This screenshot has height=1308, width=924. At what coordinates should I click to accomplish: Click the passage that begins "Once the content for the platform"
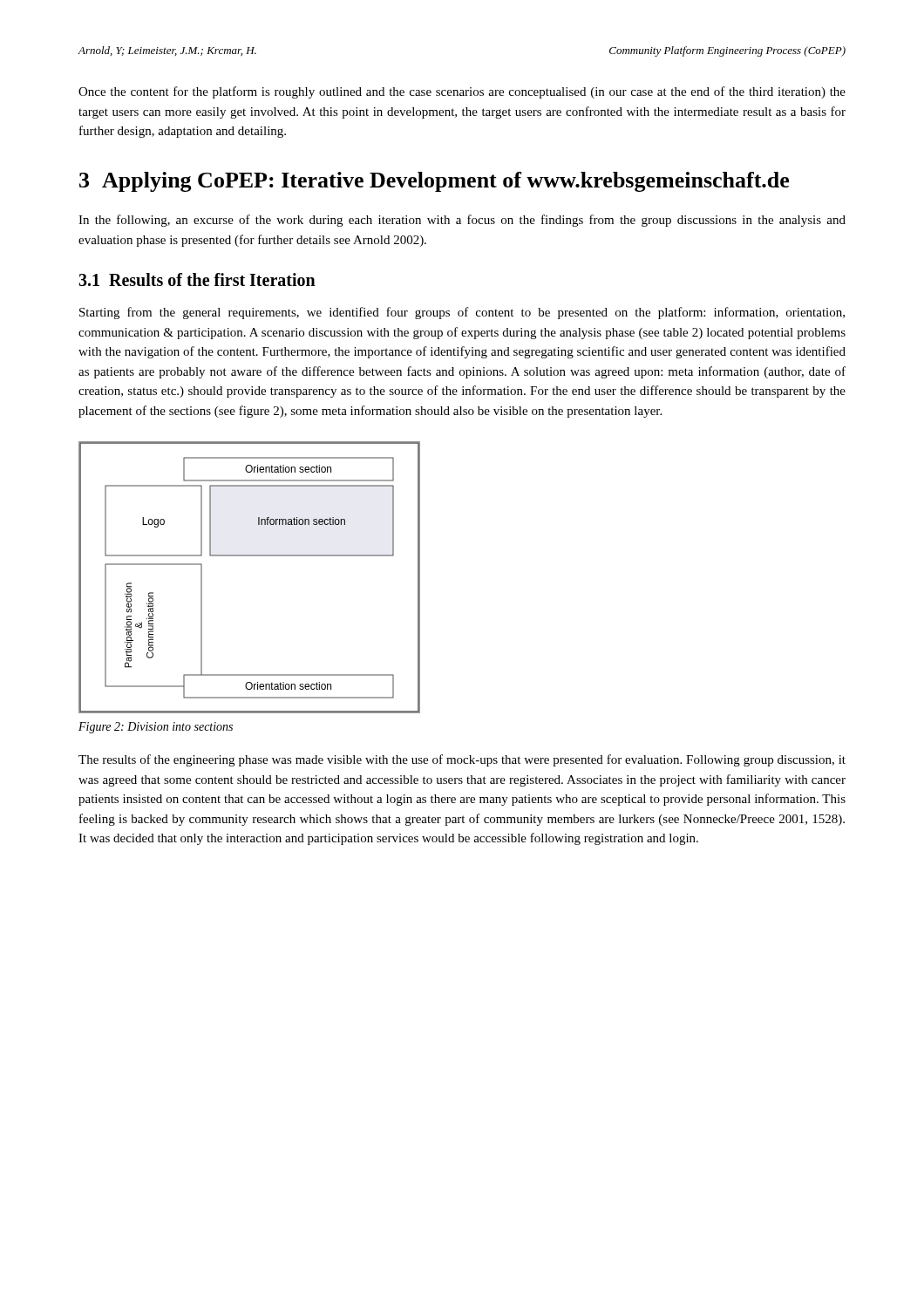click(462, 111)
